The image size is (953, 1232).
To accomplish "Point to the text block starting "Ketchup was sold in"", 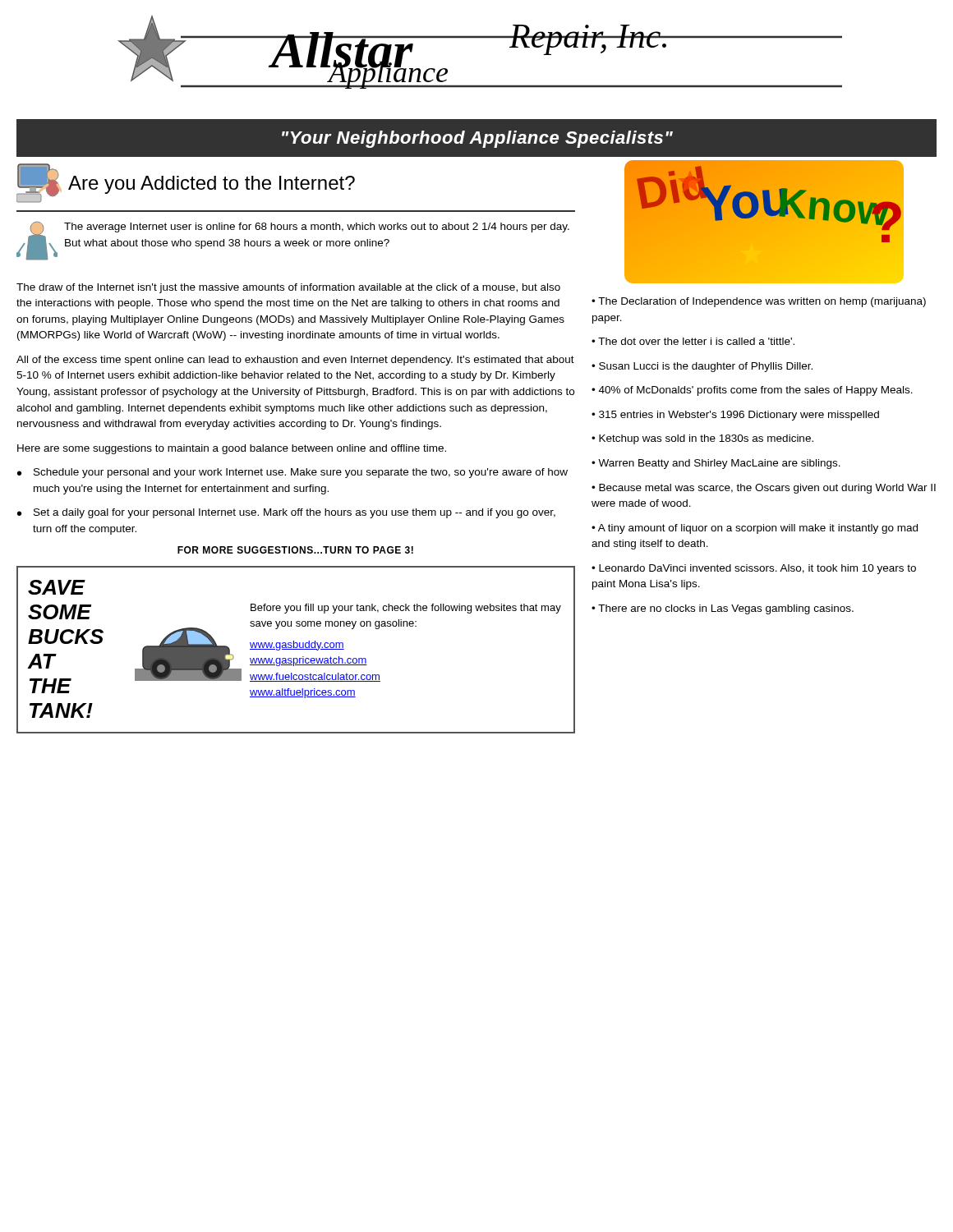I will pos(706,438).
